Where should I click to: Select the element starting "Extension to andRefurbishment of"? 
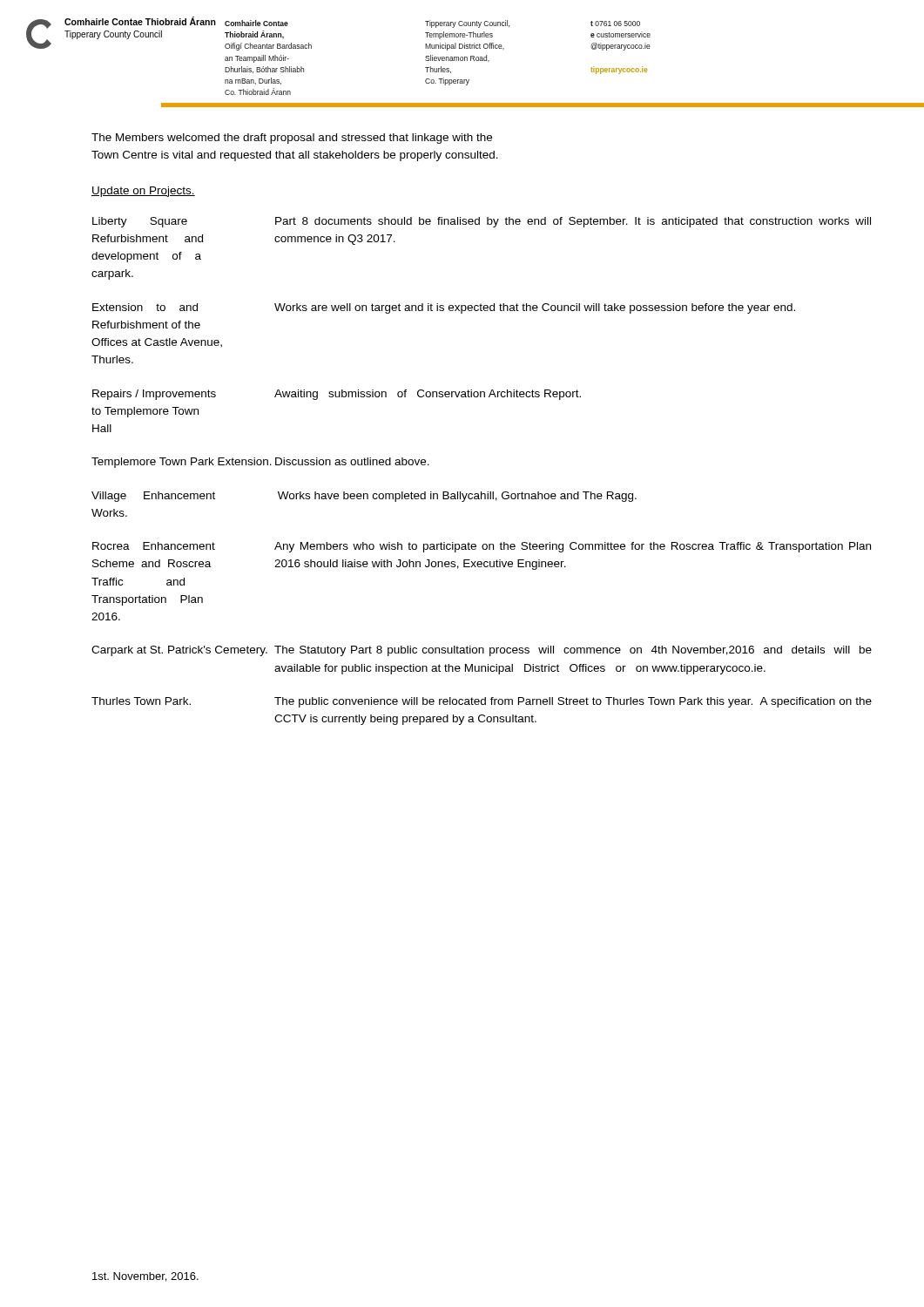pos(444,308)
